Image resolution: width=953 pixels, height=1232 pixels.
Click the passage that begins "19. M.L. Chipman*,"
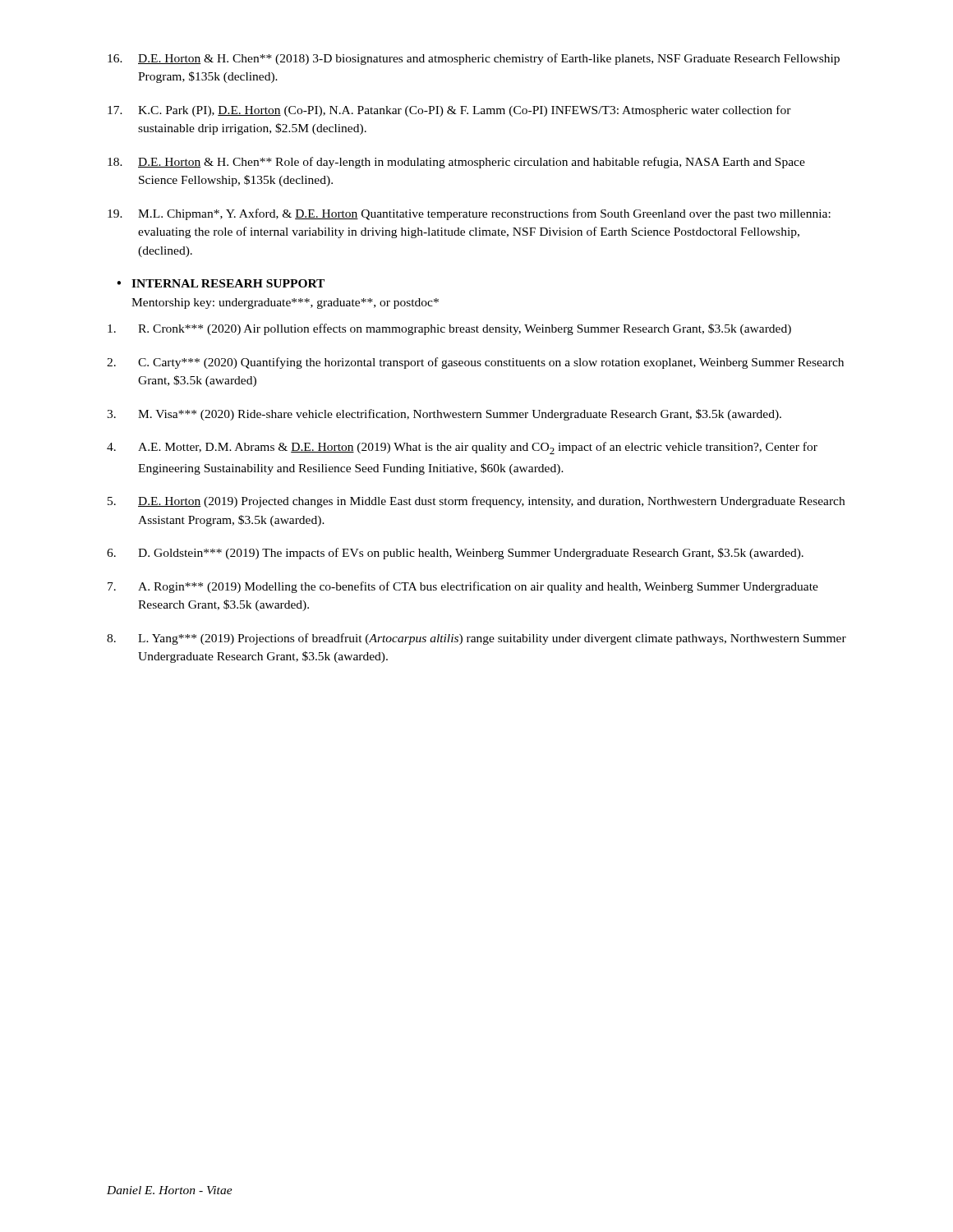point(476,232)
